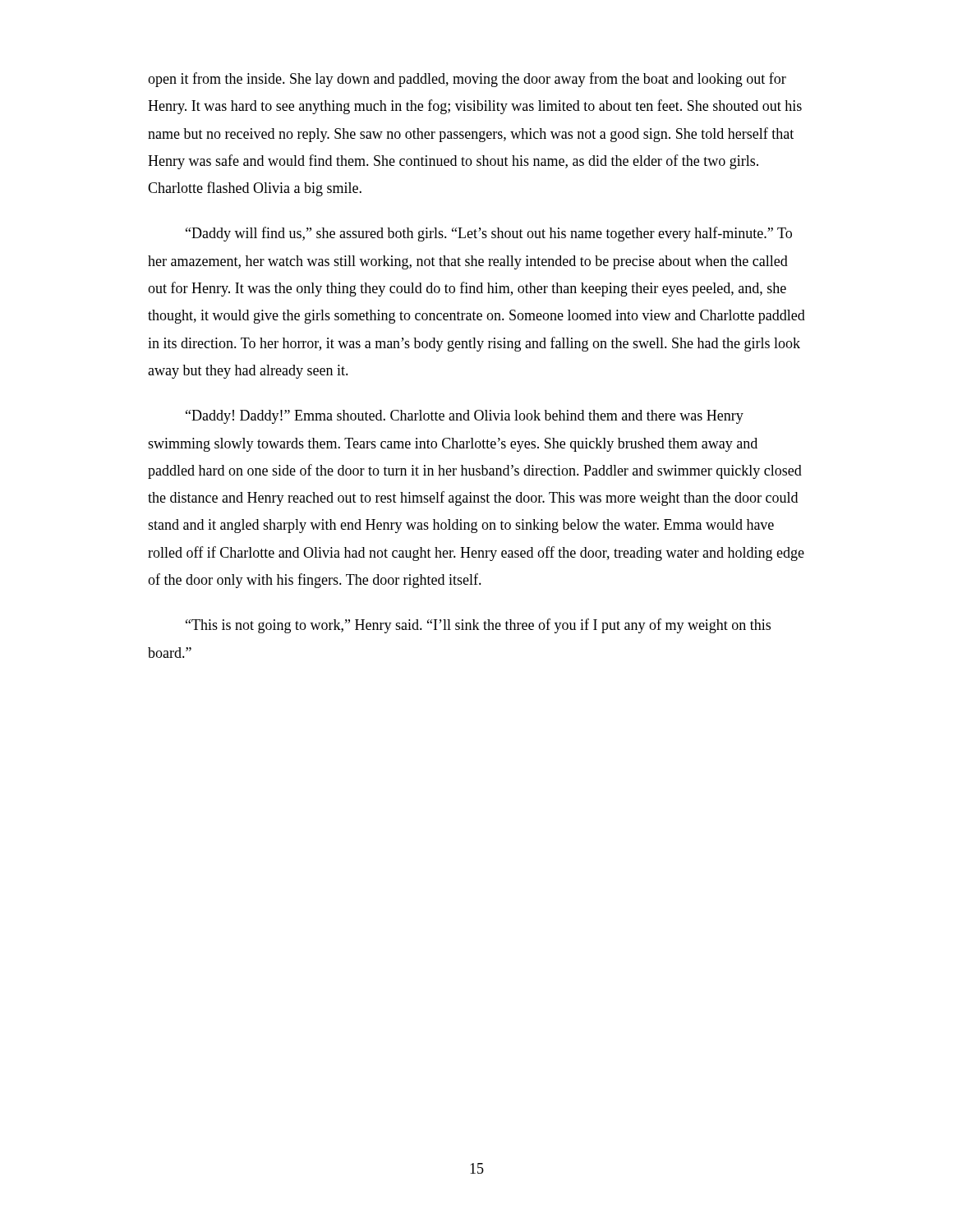This screenshot has height=1232, width=953.
Task: Click on the text block containing "“Daddy will find us,” she assured"
Action: 476,302
